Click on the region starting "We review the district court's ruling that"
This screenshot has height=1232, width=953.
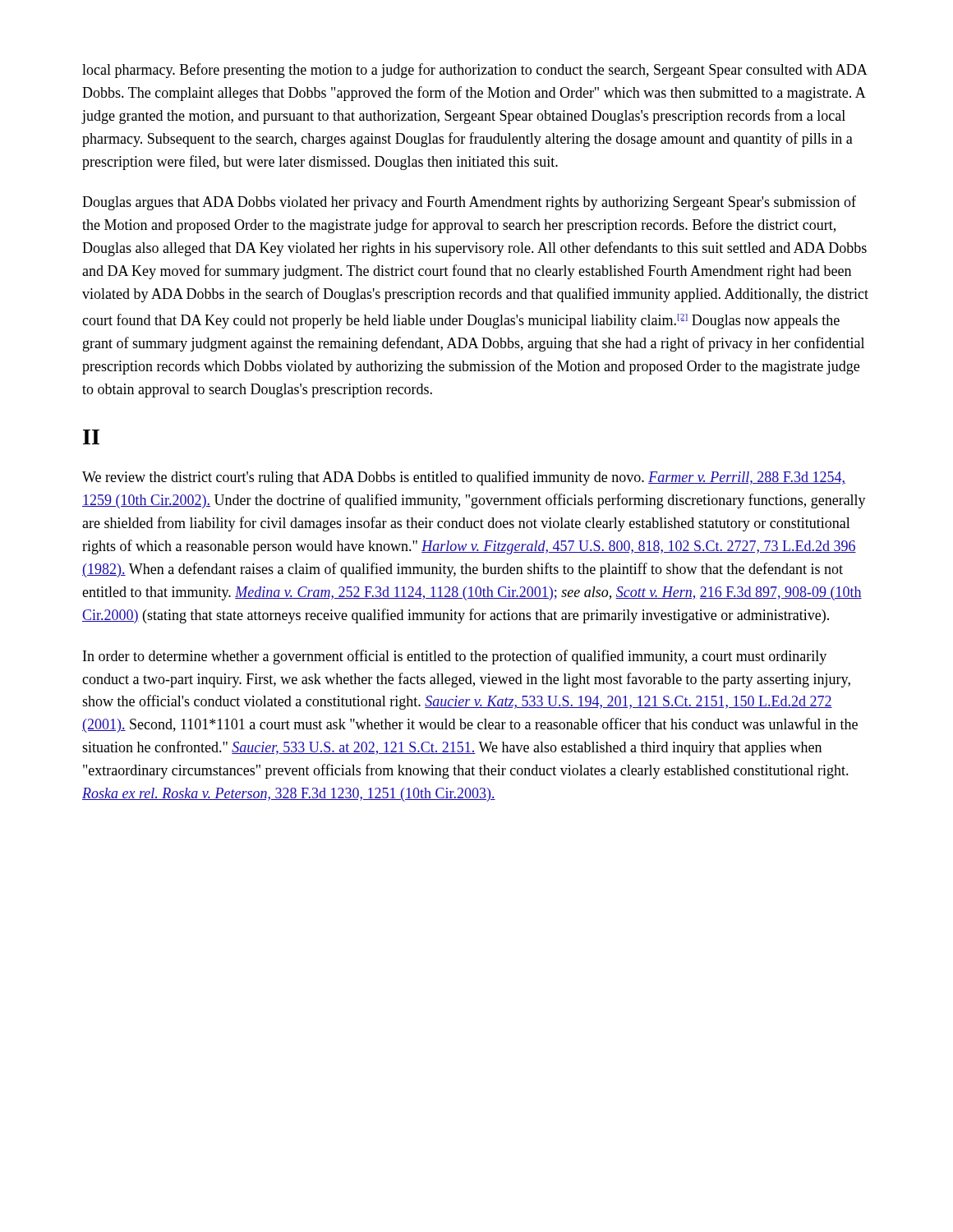click(x=474, y=546)
